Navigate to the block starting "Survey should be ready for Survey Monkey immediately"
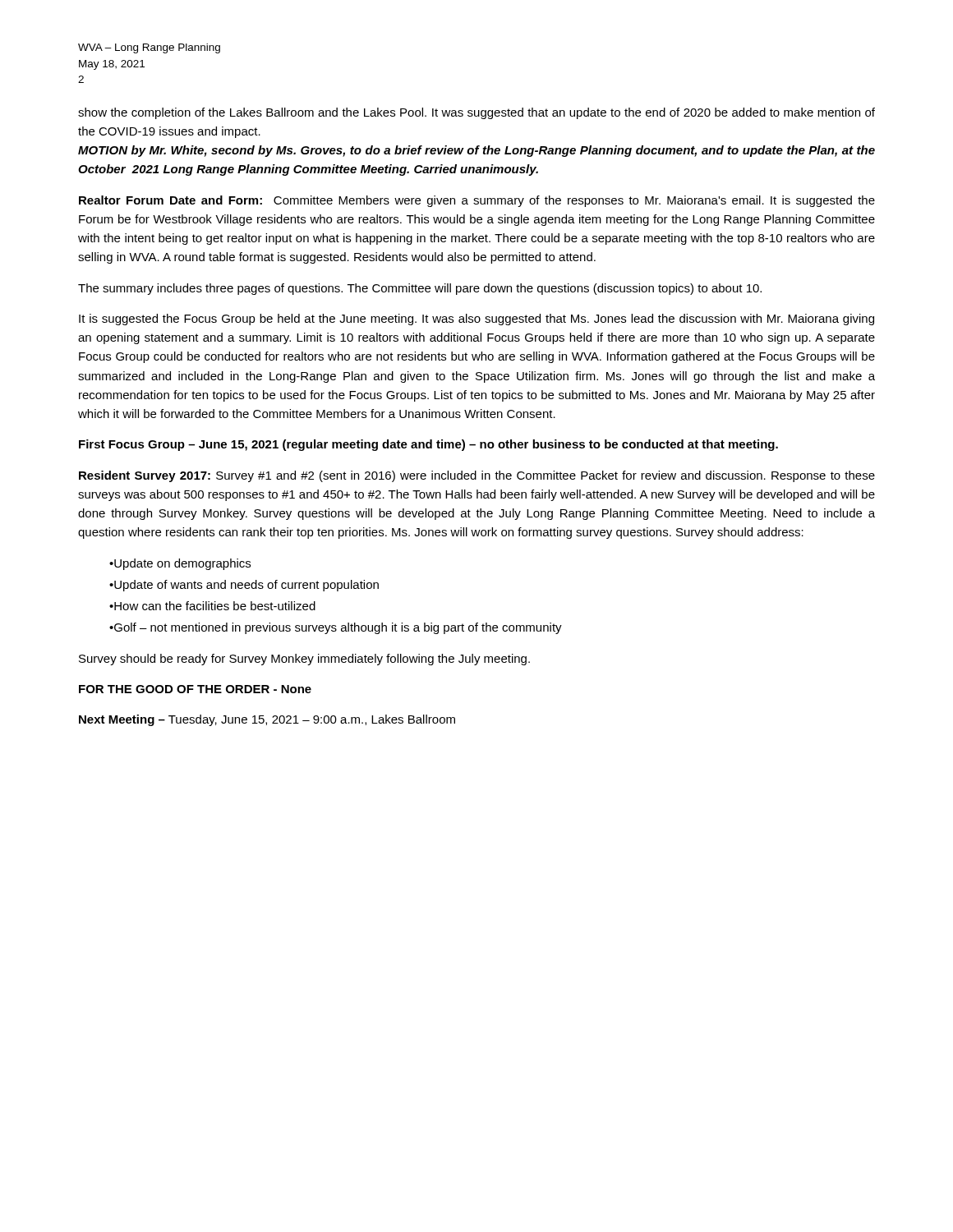Viewport: 953px width, 1232px height. click(304, 658)
